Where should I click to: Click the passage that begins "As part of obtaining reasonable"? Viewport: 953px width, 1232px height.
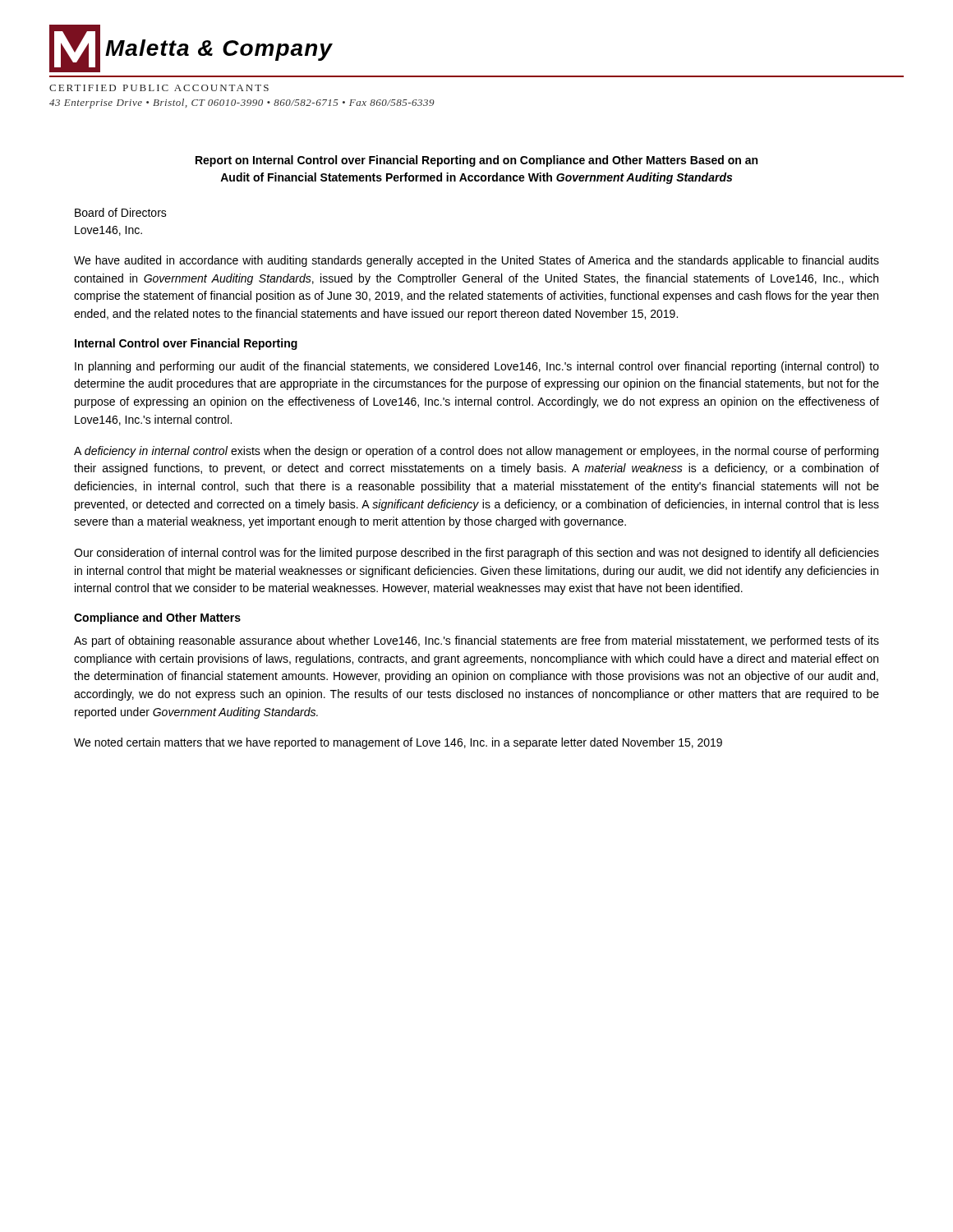coord(476,676)
